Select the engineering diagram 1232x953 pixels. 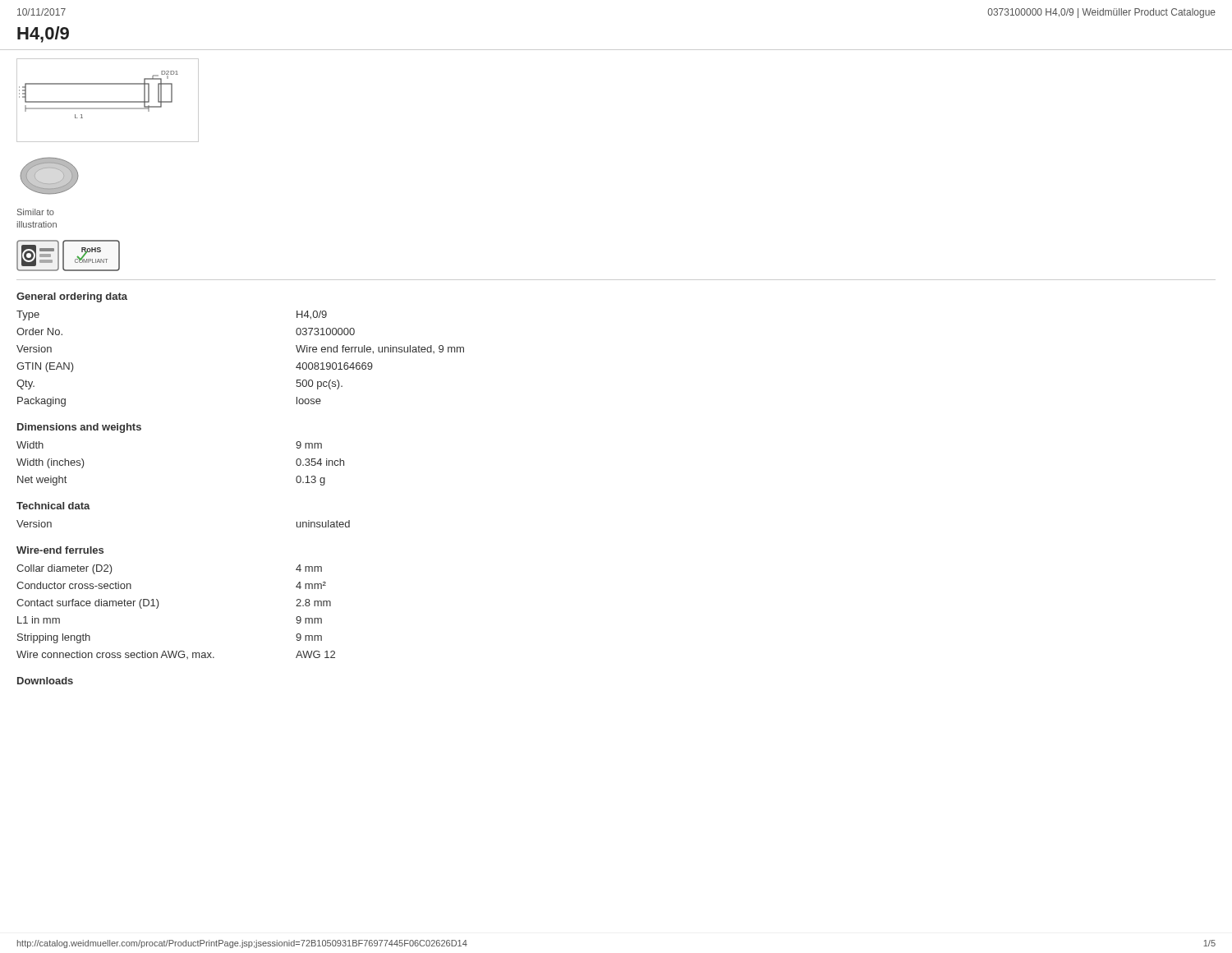pos(616,101)
